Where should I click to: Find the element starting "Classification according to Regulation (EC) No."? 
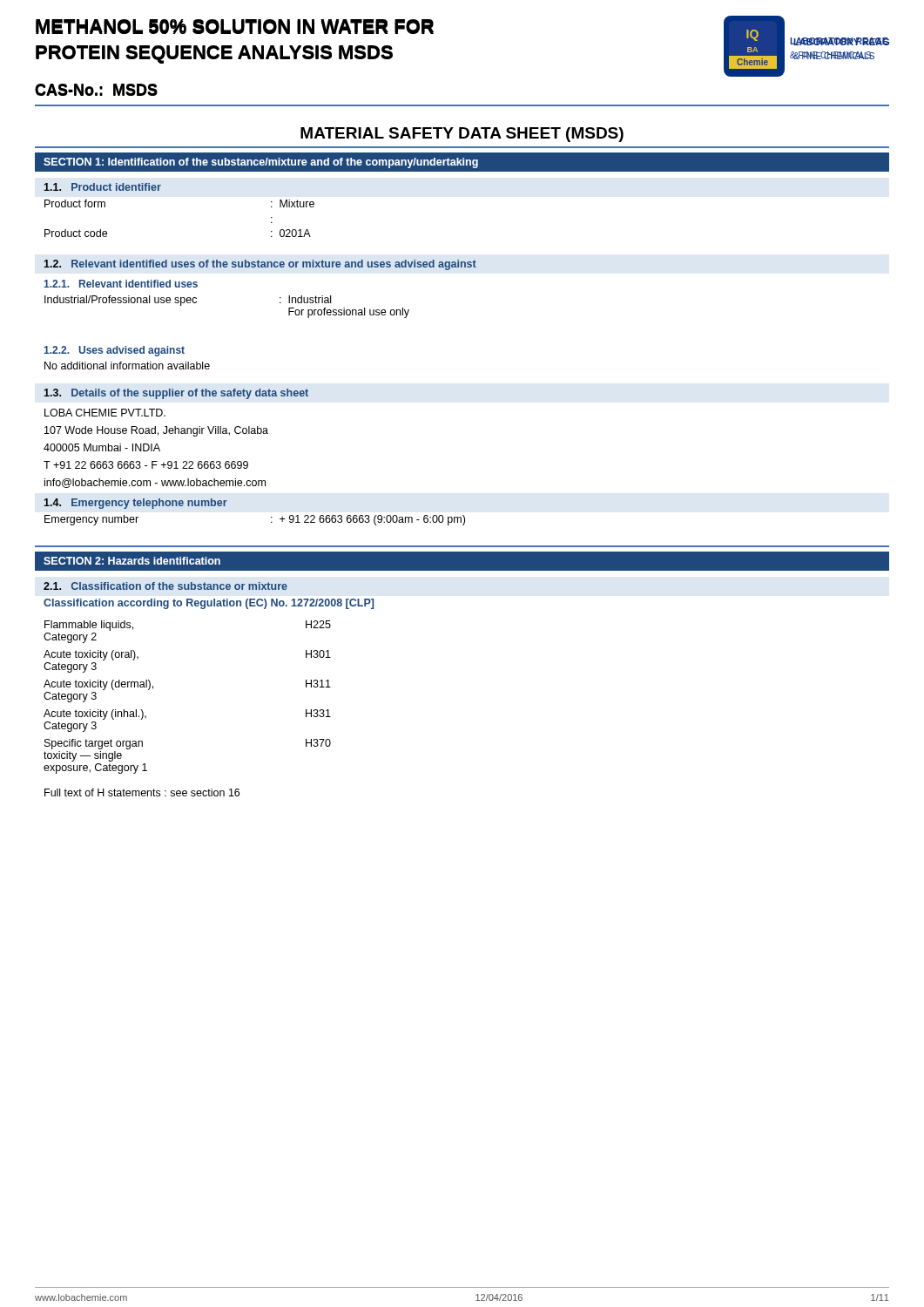pyautogui.click(x=209, y=604)
